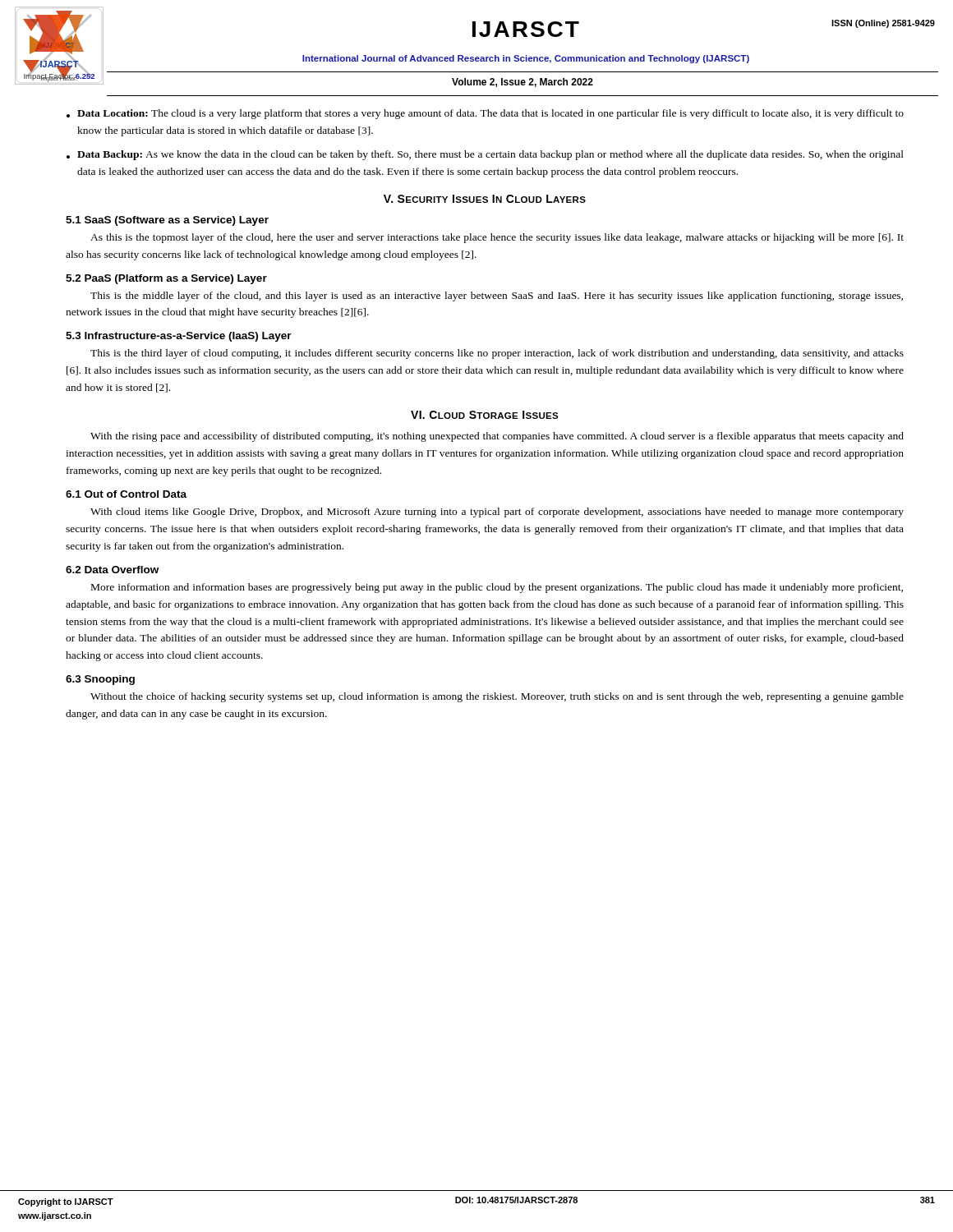Select the section header that reads "6.1 Out of"

coord(126,494)
